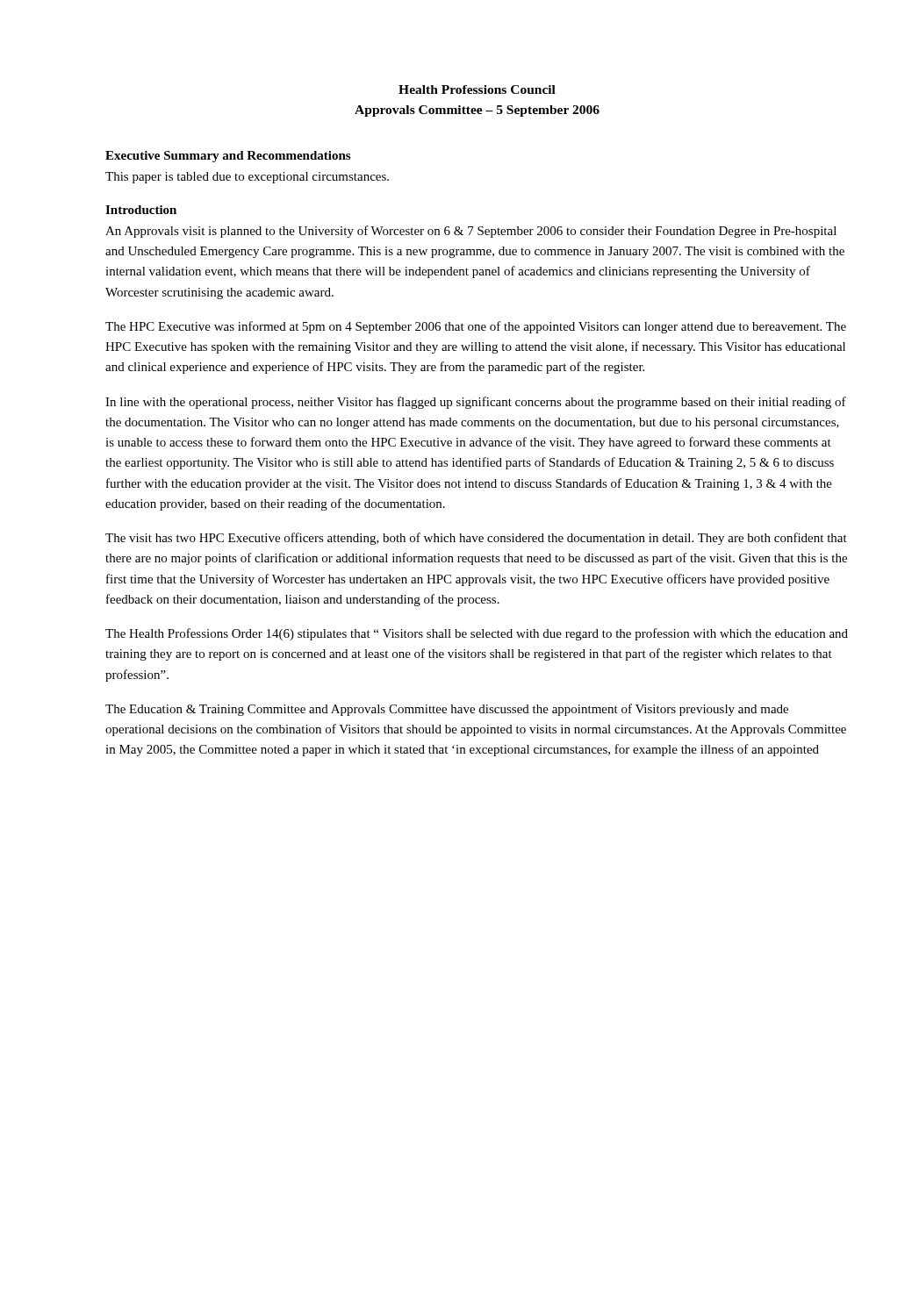Point to the text starting "An Approvals visit is planned to the University"
The width and height of the screenshot is (919, 1316).
[477, 262]
